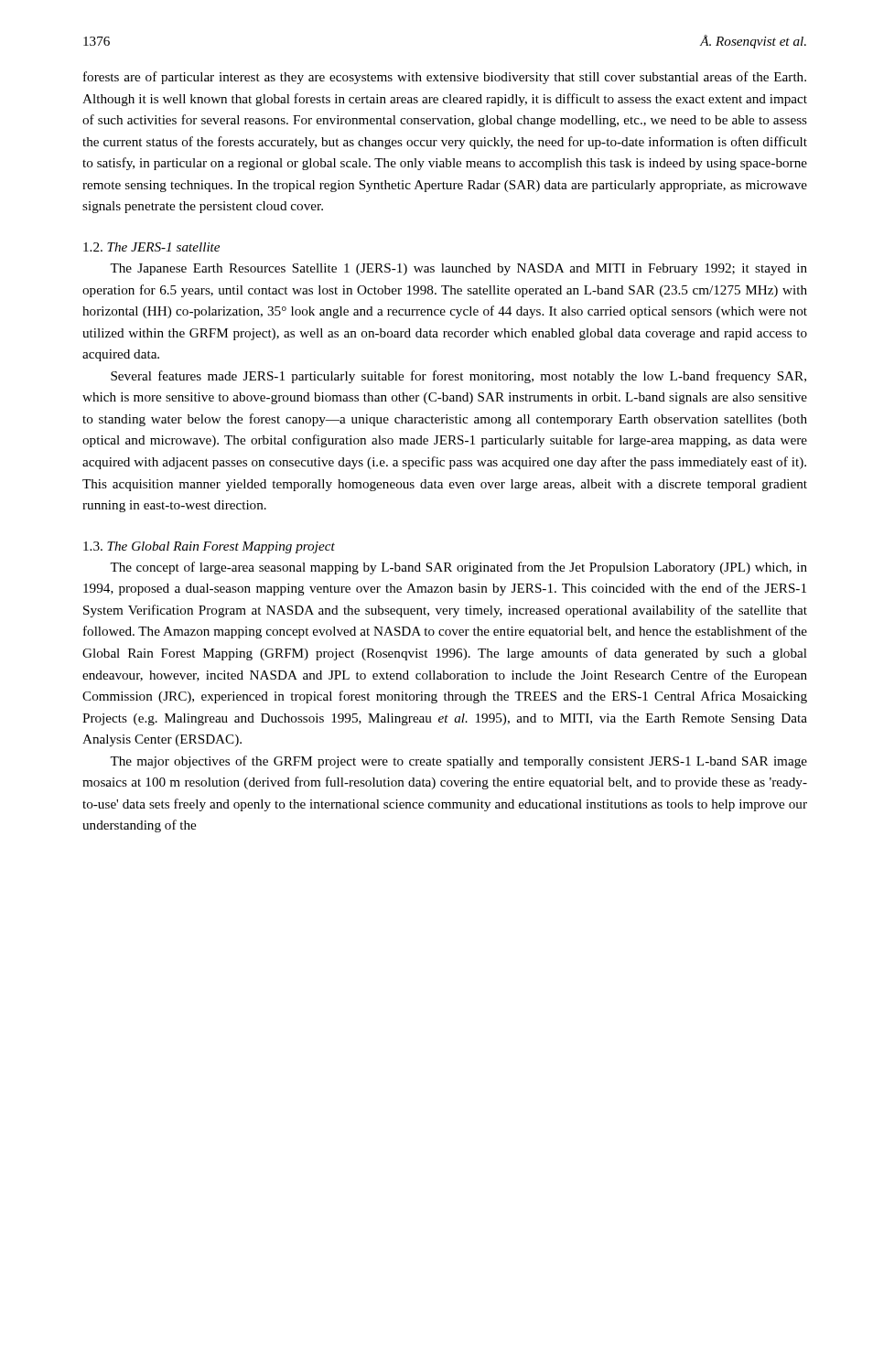This screenshot has width=873, height=1372.
Task: Click where it says "1.2. The JERS-1 satellite"
Action: (x=151, y=246)
